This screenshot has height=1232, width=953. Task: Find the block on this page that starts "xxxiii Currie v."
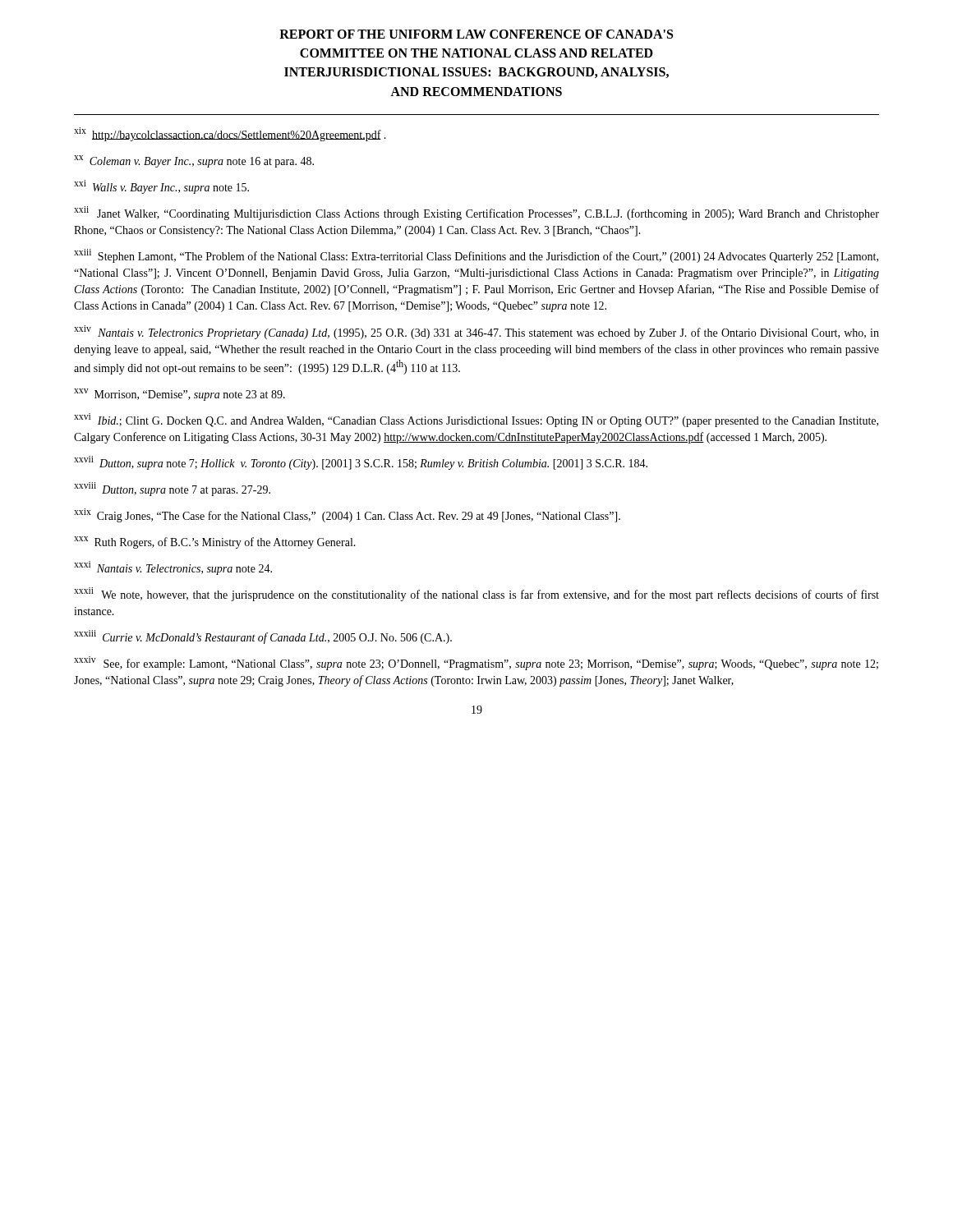click(263, 636)
